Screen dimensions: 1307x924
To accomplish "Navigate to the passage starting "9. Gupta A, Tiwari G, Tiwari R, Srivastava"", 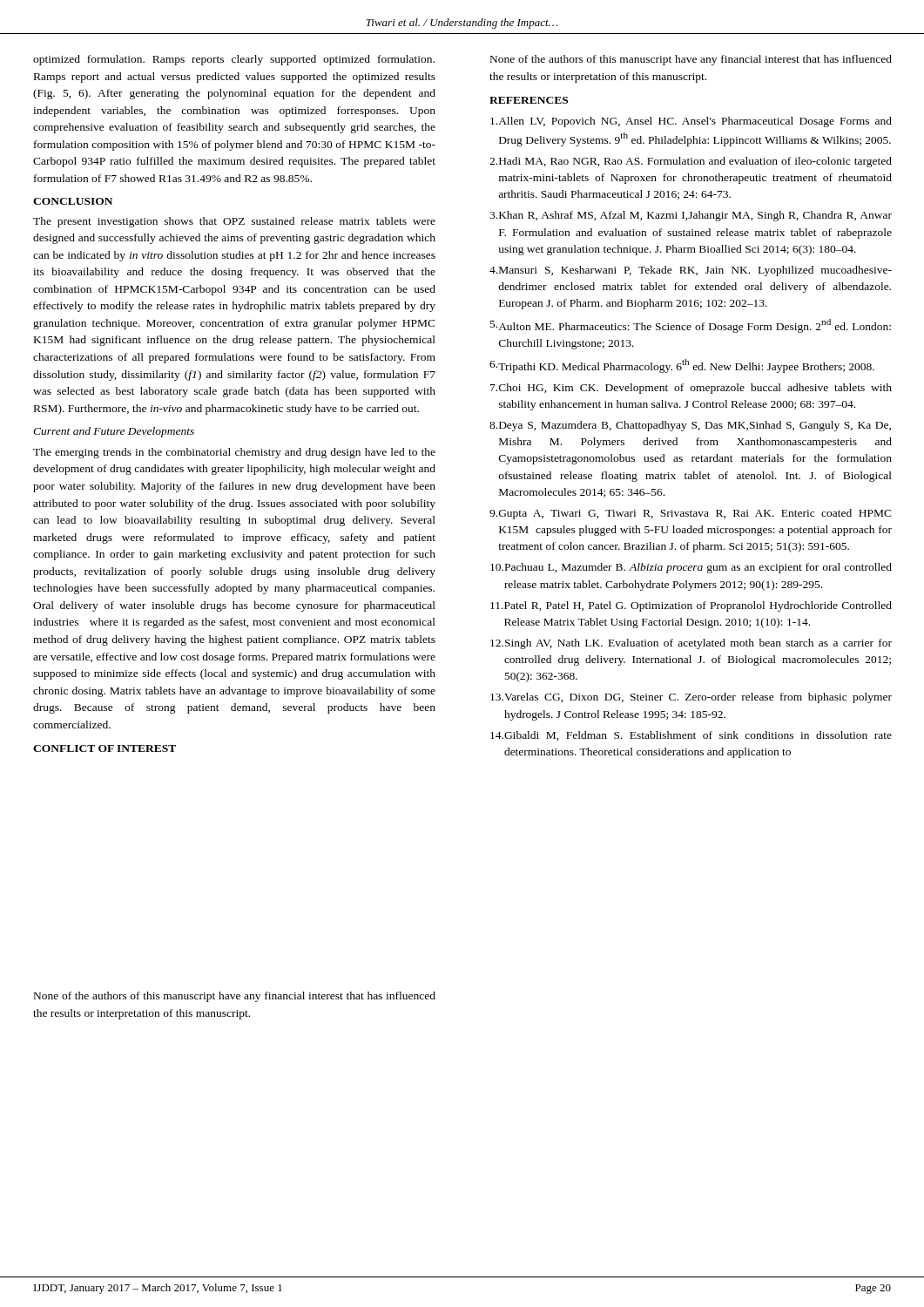I will tap(691, 529).
